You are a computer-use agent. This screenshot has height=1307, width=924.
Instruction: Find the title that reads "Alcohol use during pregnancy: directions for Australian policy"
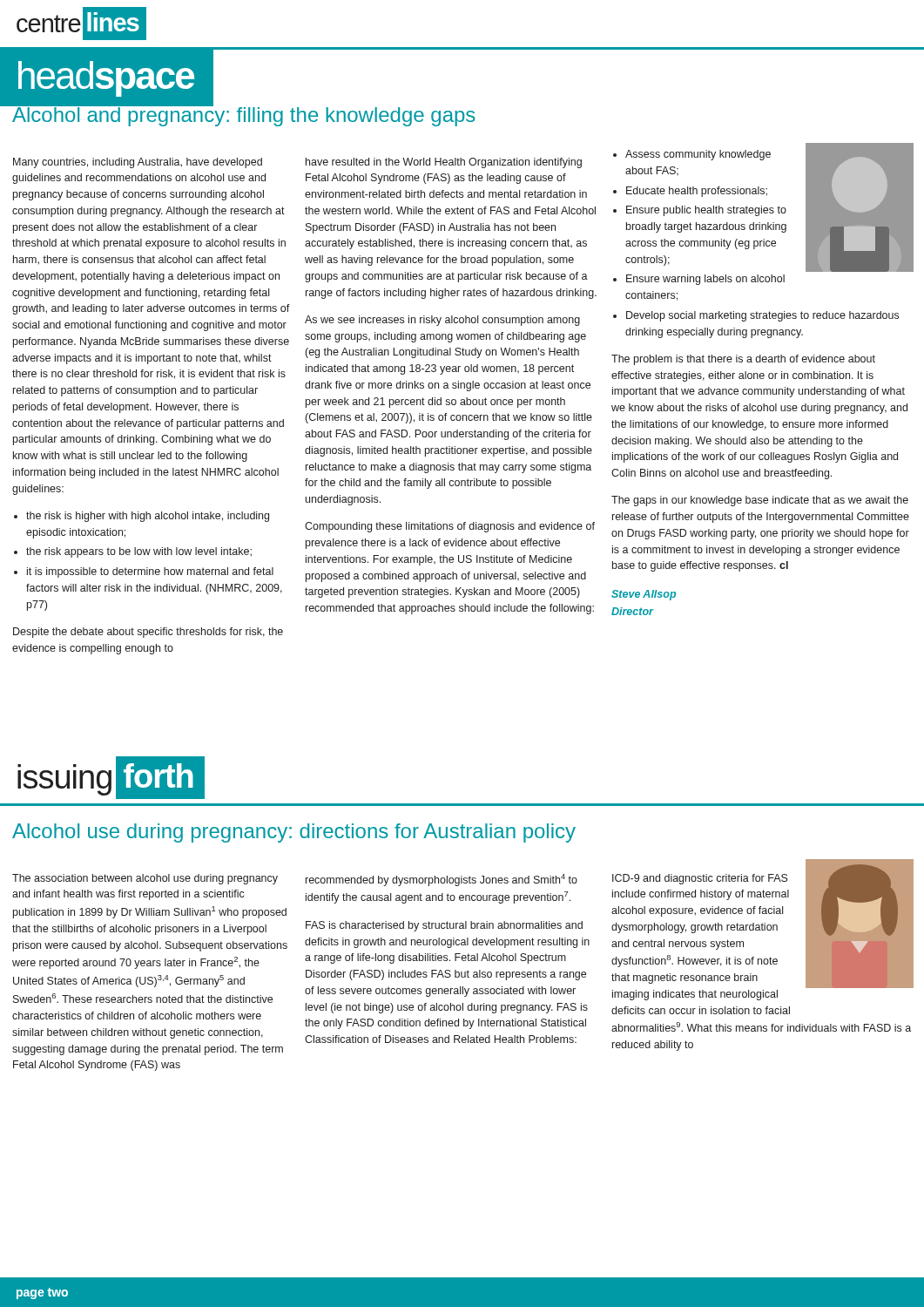[294, 831]
